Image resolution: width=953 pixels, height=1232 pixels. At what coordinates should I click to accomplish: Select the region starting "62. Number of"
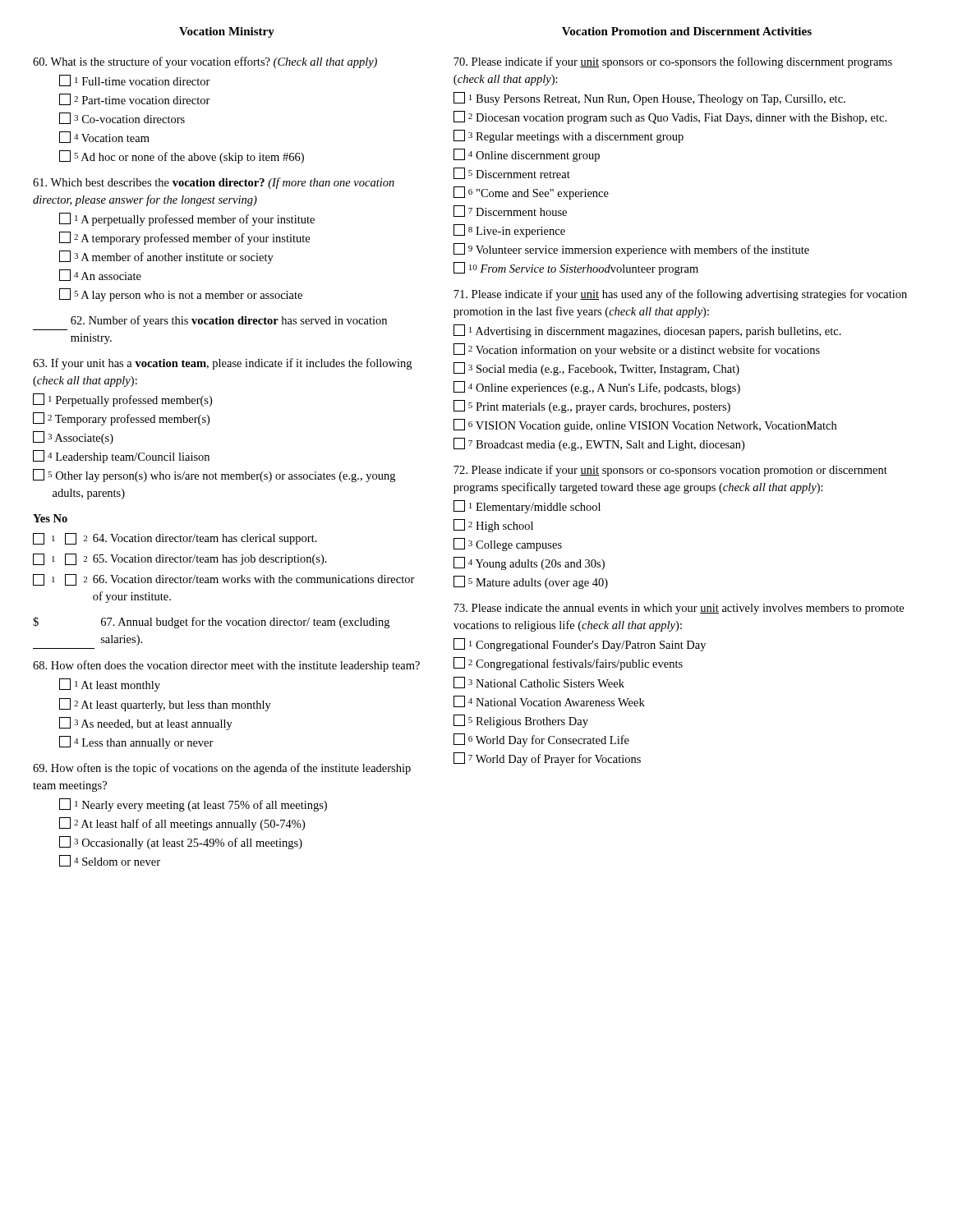click(x=227, y=330)
